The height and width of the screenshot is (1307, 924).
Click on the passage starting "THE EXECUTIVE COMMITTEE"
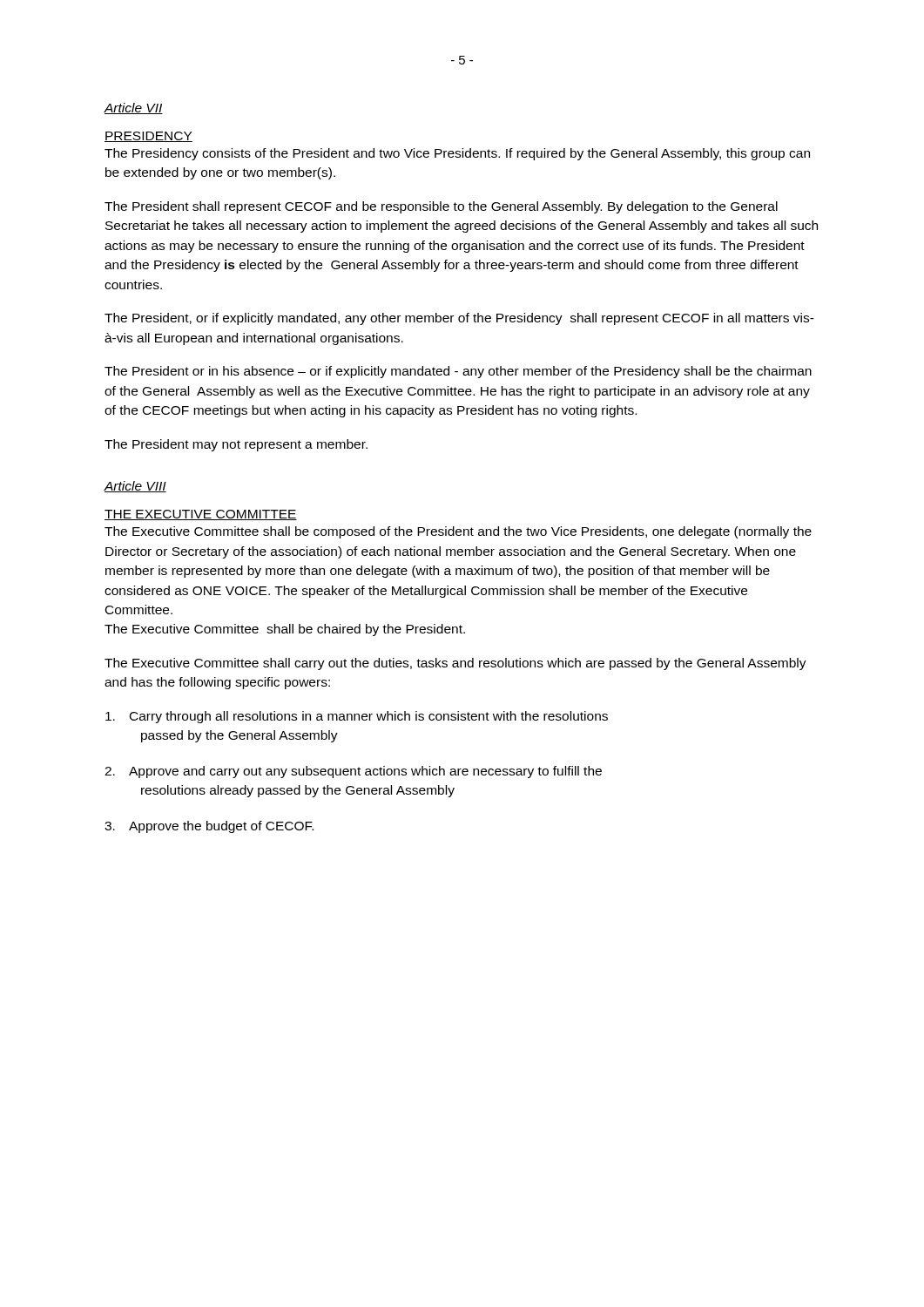[201, 514]
